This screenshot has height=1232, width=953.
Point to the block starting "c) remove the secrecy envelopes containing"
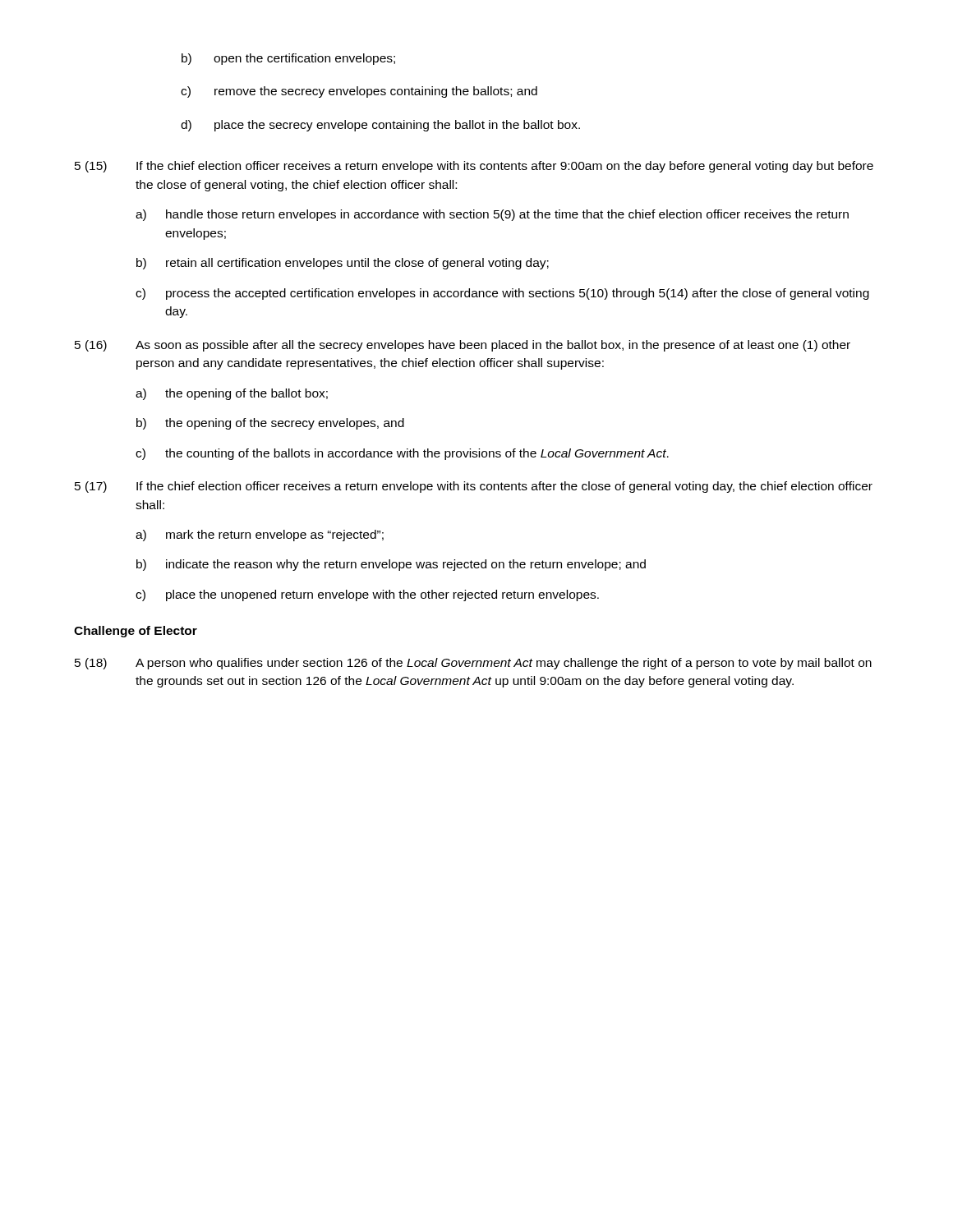coord(526,92)
